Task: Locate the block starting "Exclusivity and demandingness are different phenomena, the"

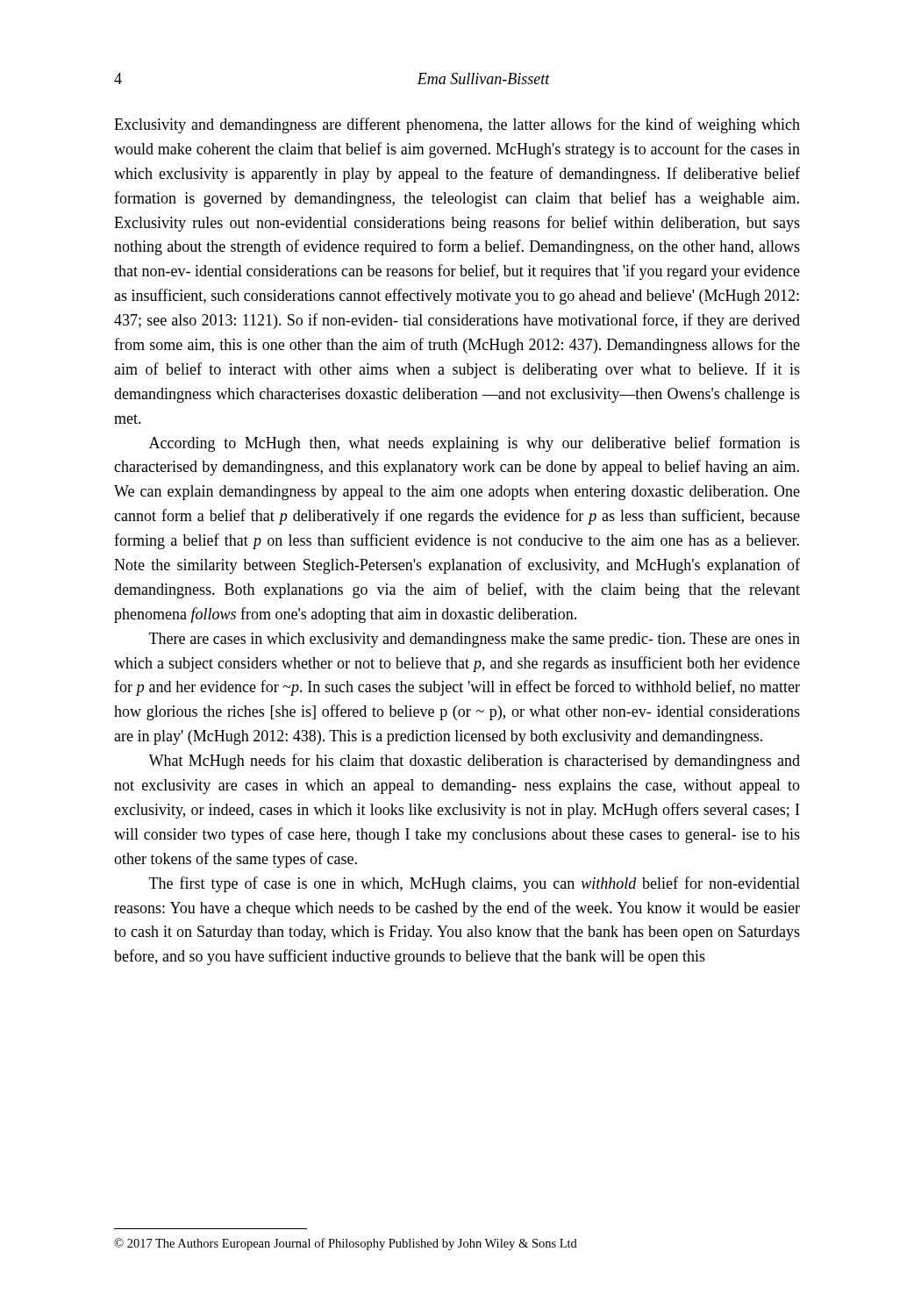Action: 457,272
